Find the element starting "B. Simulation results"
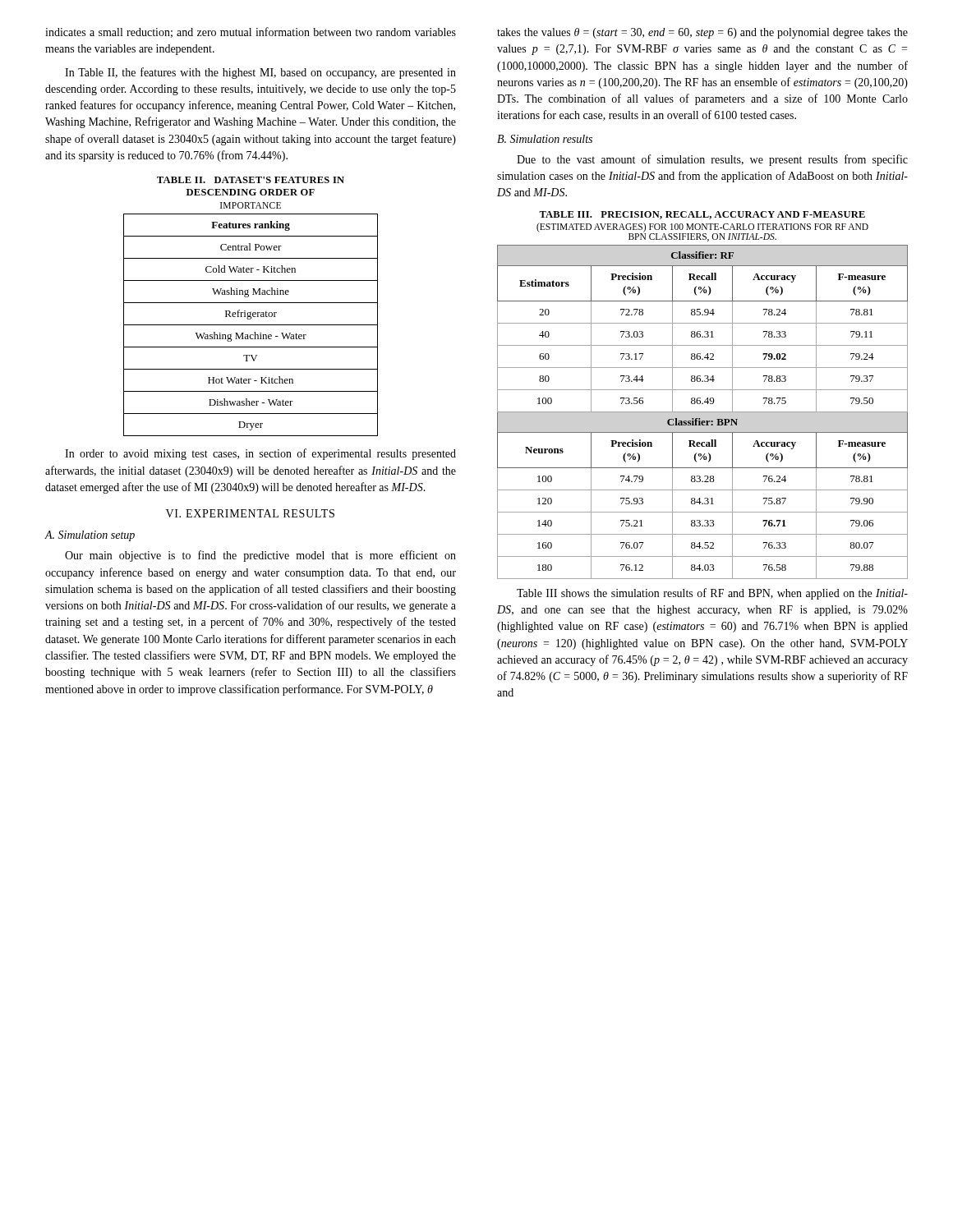This screenshot has width=953, height=1232. [545, 139]
